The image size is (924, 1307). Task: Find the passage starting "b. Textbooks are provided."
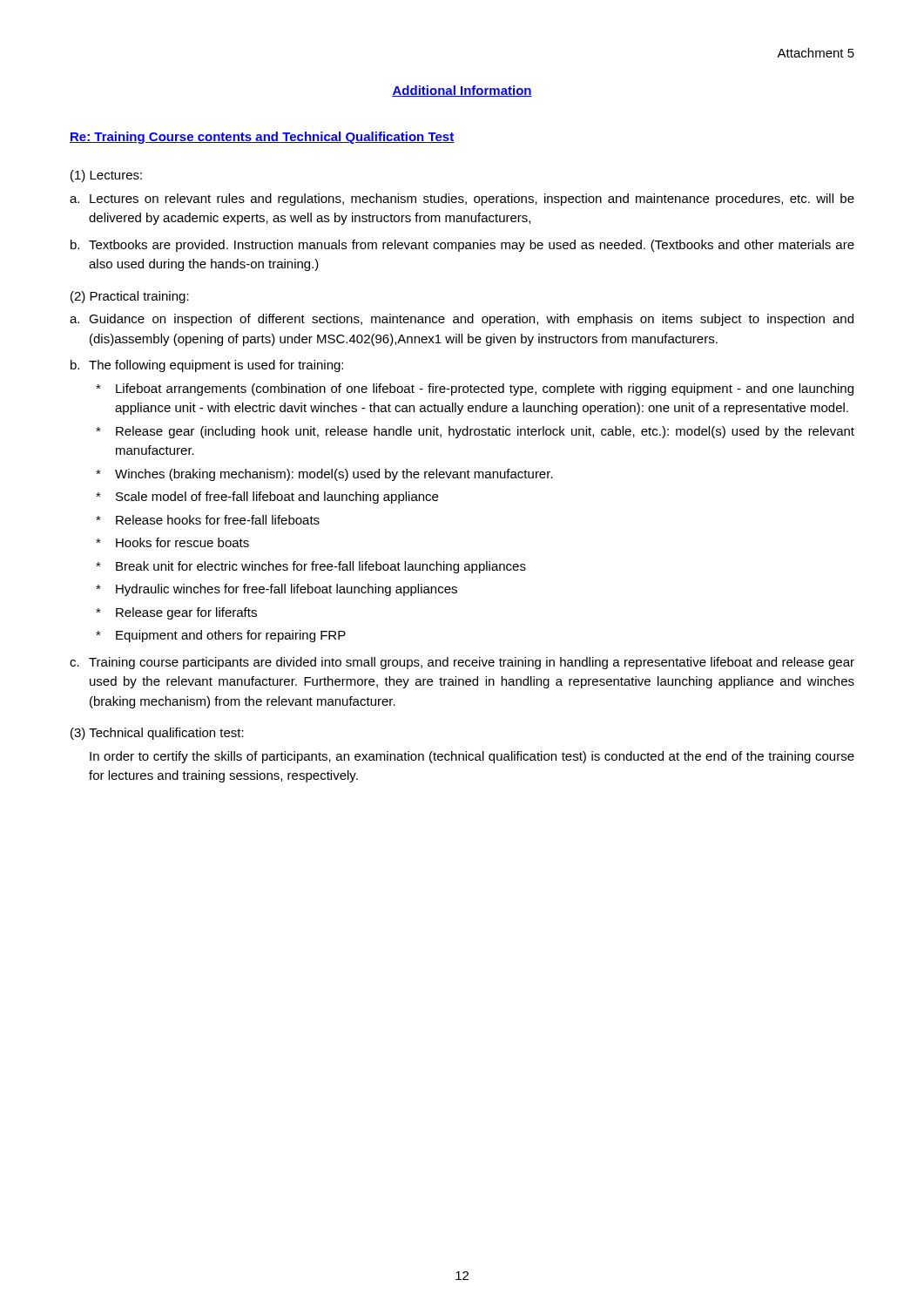462,254
